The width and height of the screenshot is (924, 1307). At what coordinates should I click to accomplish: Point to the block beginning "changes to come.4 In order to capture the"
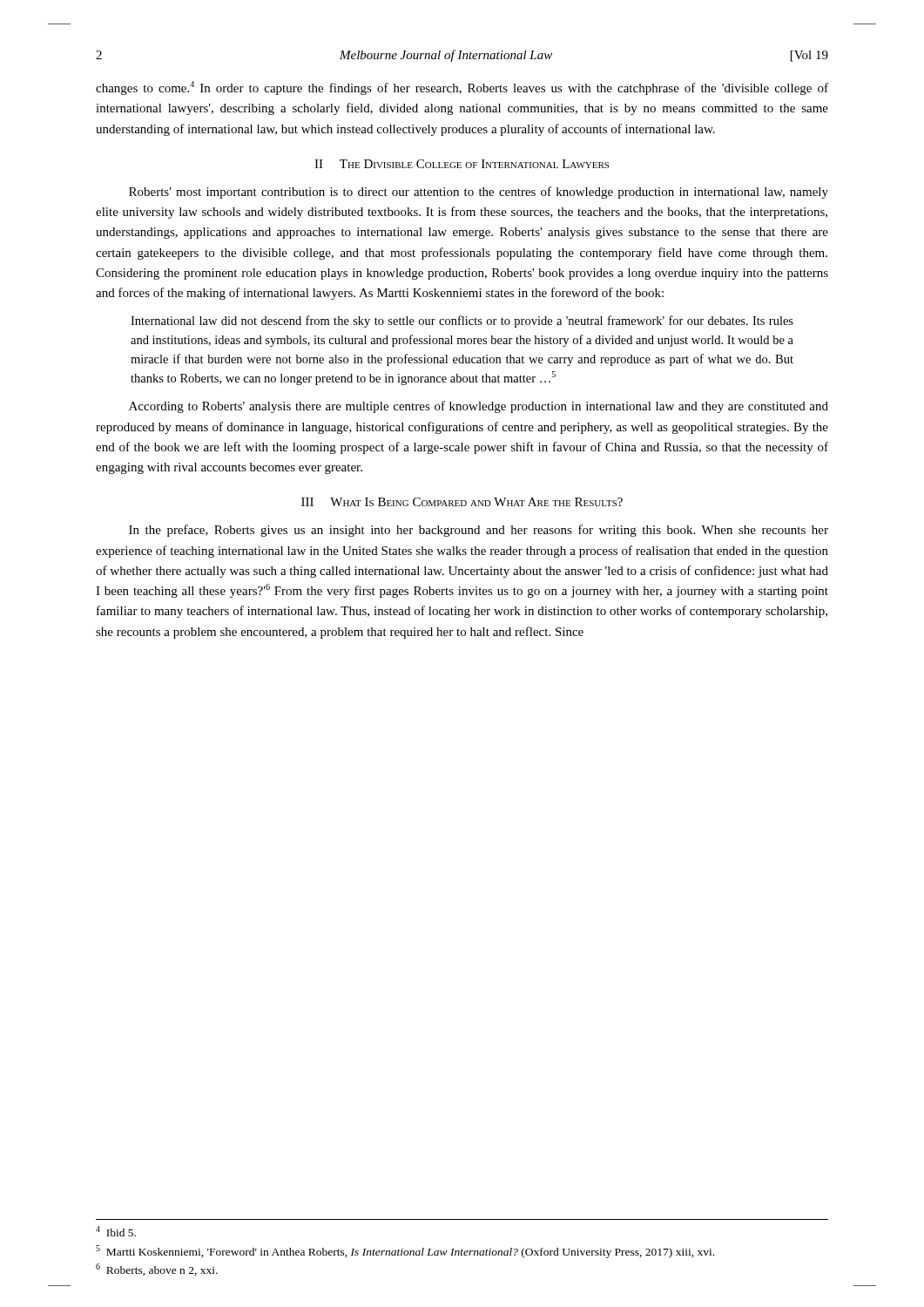point(462,109)
